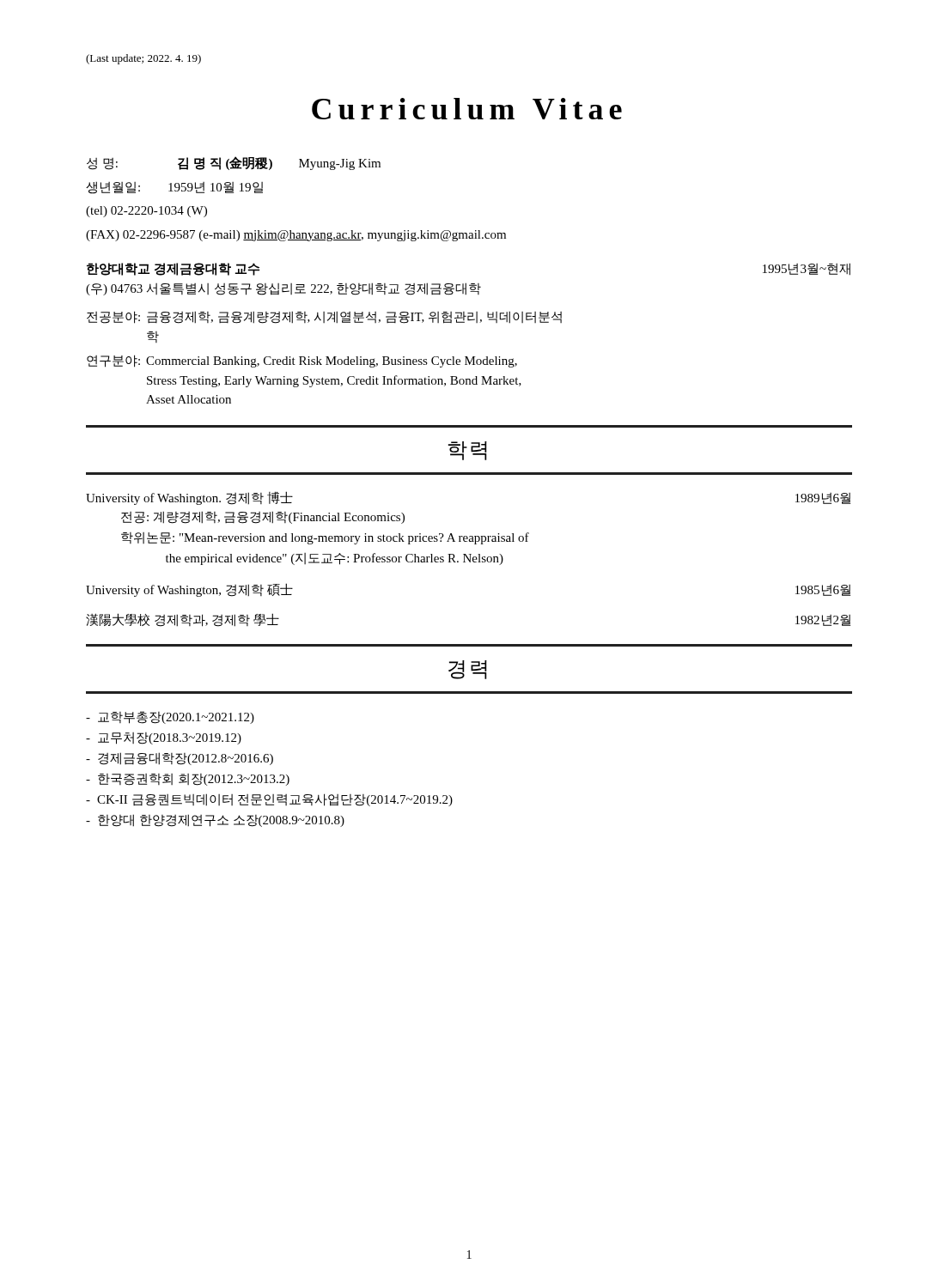
Task: Locate the text block with the text "한양대학교 경제금융대학 교수 1995년3월~현재 (우) 04763 서울특별시"
Action: pyautogui.click(x=469, y=279)
